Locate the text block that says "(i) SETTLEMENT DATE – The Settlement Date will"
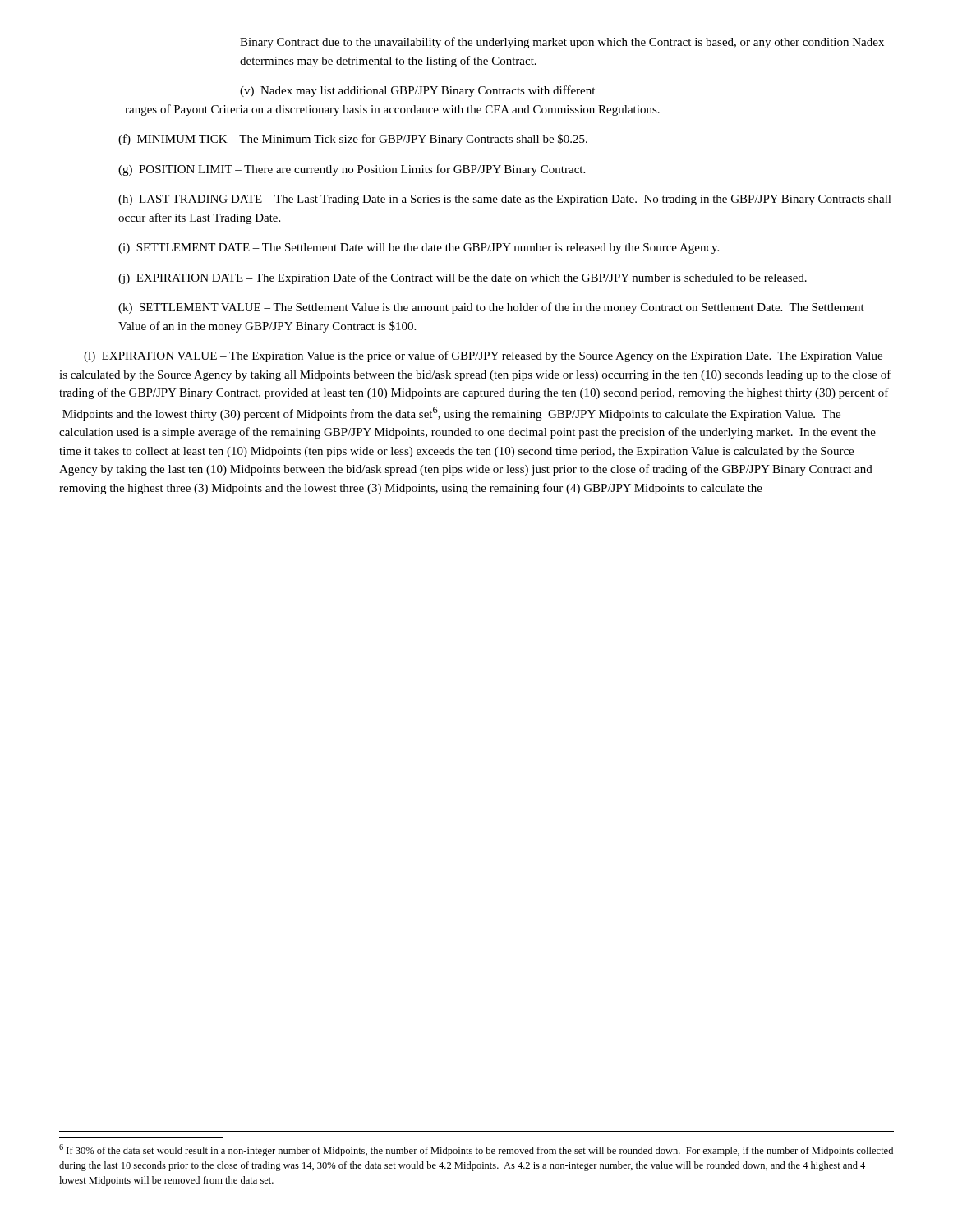953x1232 pixels. [x=506, y=247]
